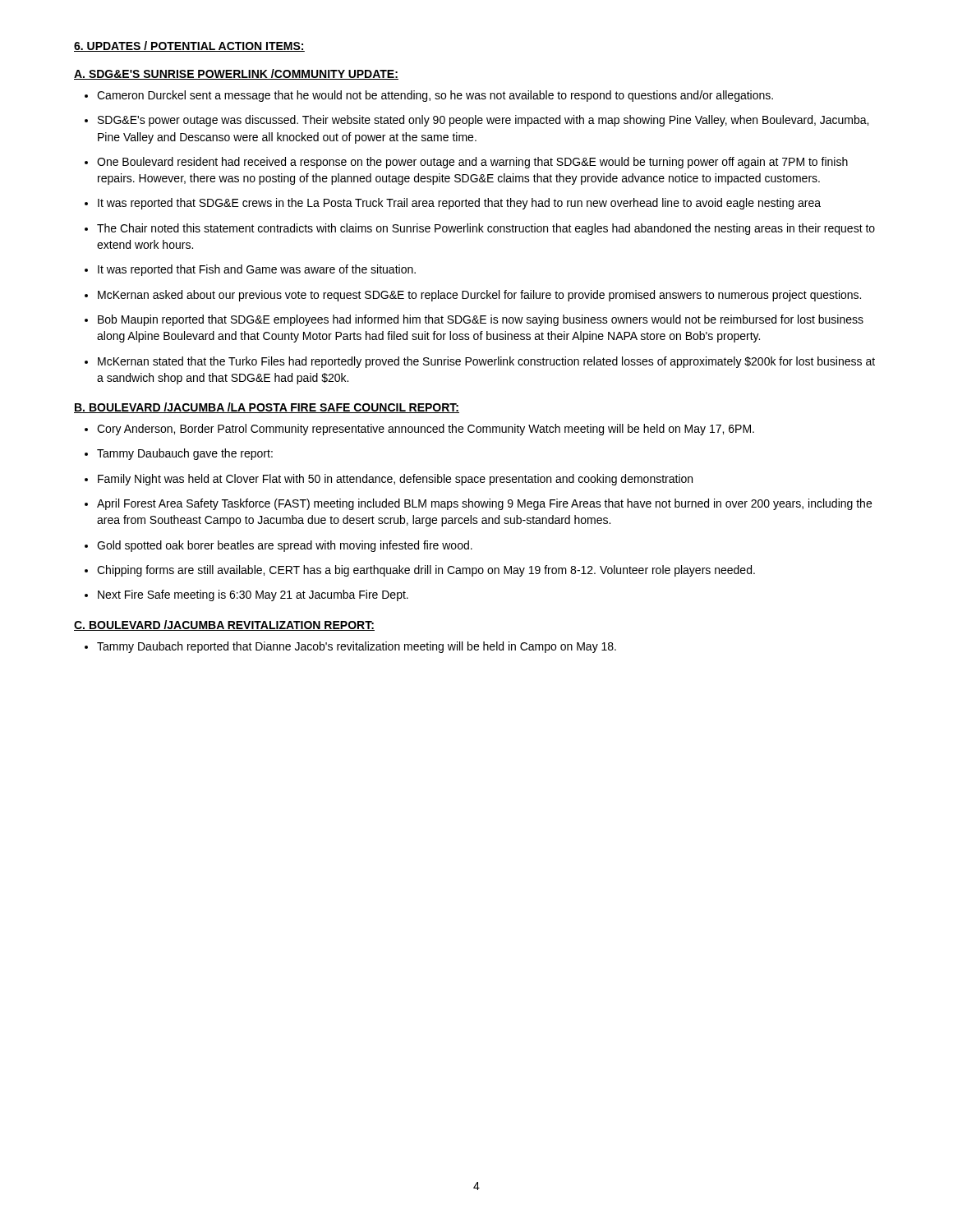Locate the block of text that opens with "McKernan stated that the Turko"

pyautogui.click(x=486, y=369)
